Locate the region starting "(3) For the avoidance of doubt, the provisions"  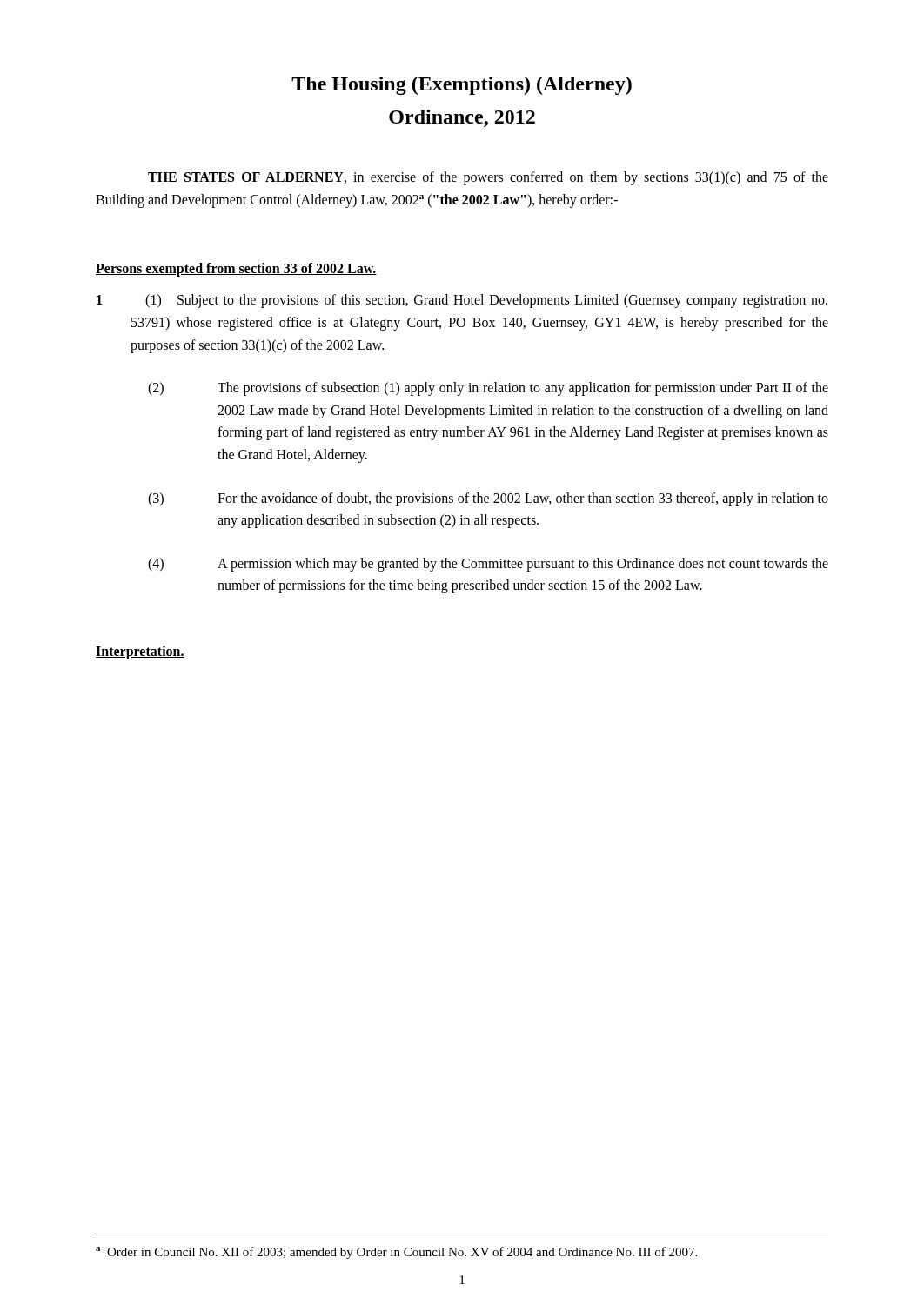(462, 509)
